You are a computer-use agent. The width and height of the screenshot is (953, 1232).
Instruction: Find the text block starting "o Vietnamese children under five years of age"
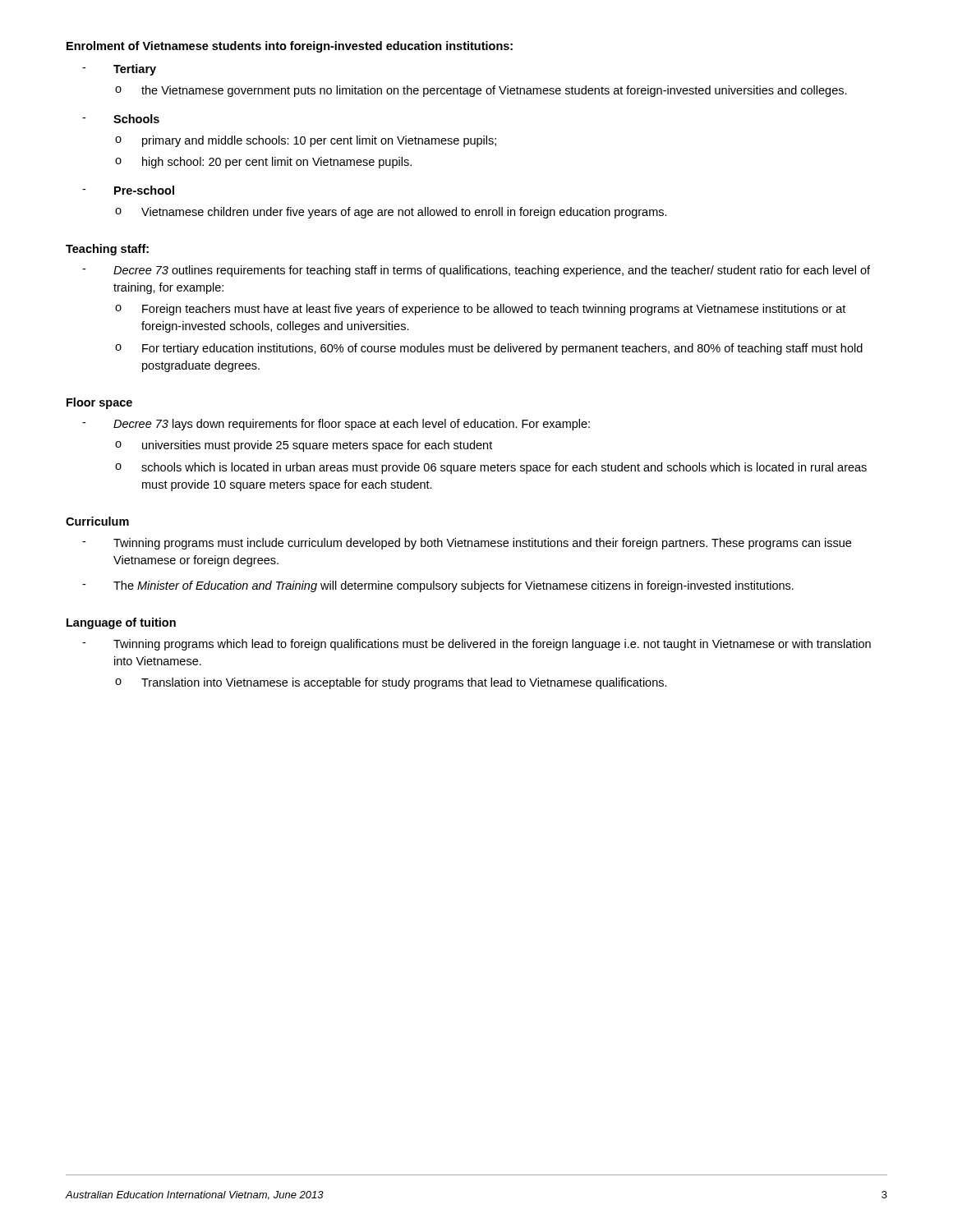[x=476, y=212]
